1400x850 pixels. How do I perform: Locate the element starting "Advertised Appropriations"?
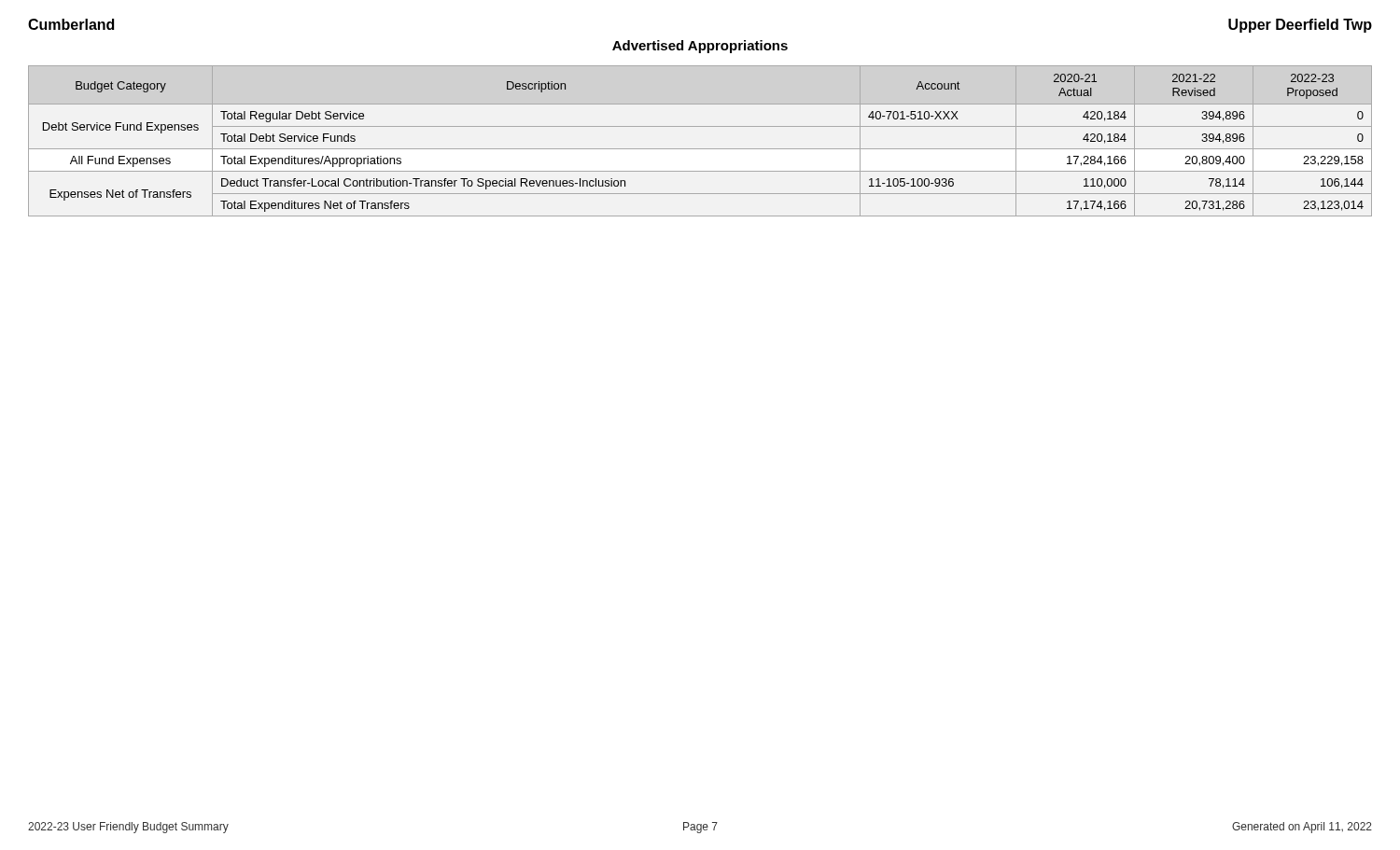[700, 45]
